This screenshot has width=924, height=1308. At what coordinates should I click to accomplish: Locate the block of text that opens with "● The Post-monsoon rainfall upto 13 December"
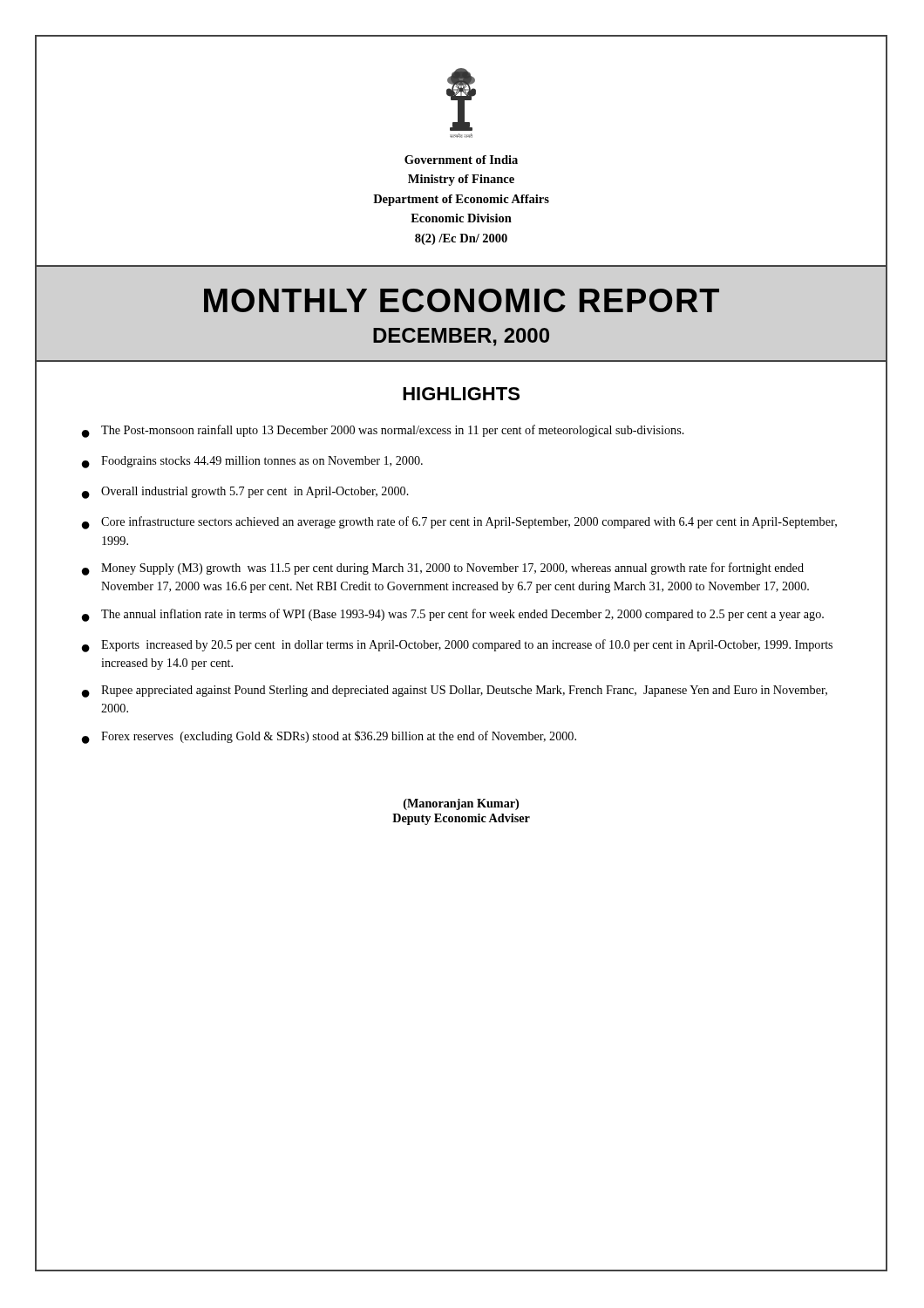461,432
